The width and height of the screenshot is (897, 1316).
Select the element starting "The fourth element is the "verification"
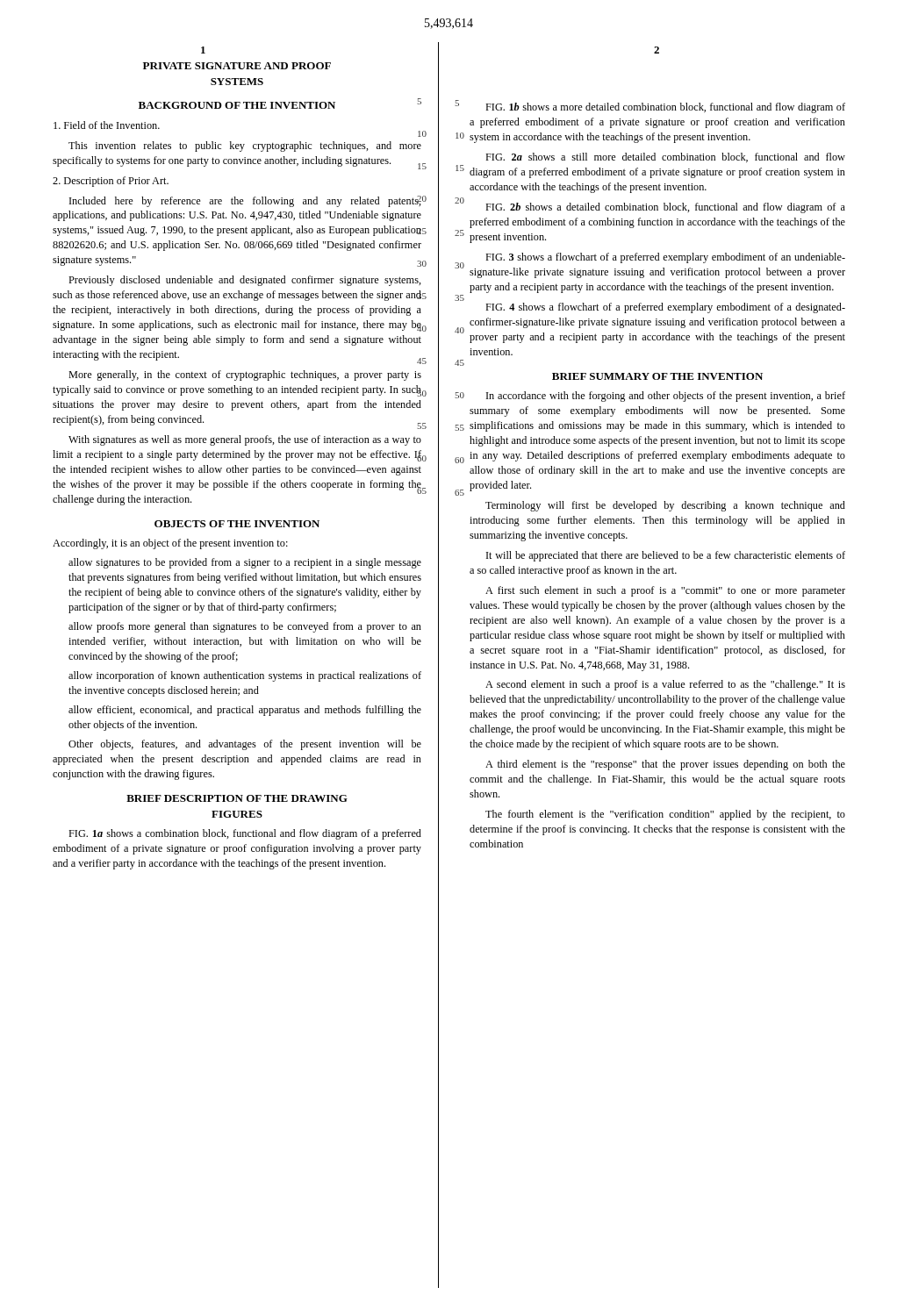point(657,829)
